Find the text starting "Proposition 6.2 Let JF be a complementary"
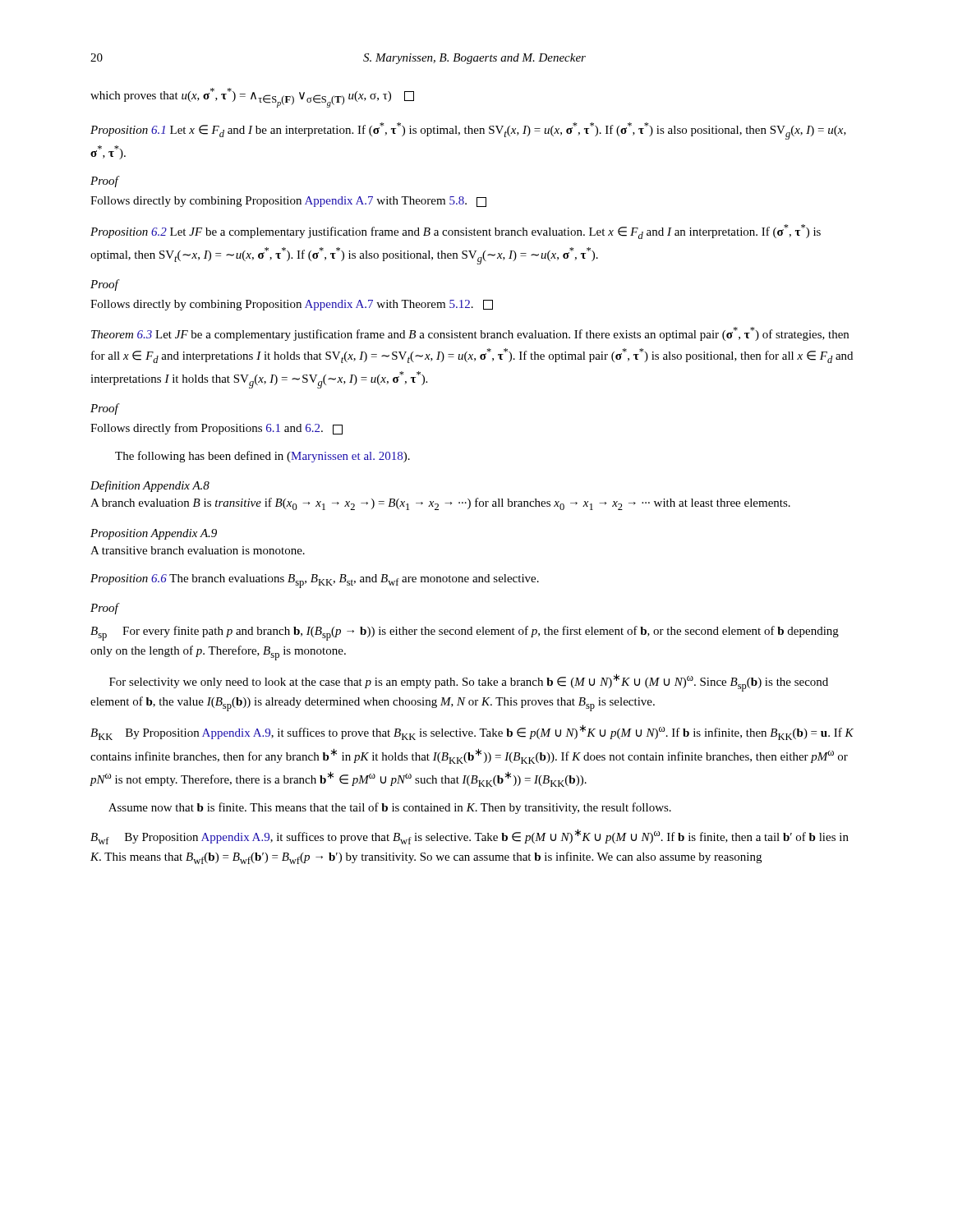This screenshot has width=953, height=1232. [x=456, y=243]
